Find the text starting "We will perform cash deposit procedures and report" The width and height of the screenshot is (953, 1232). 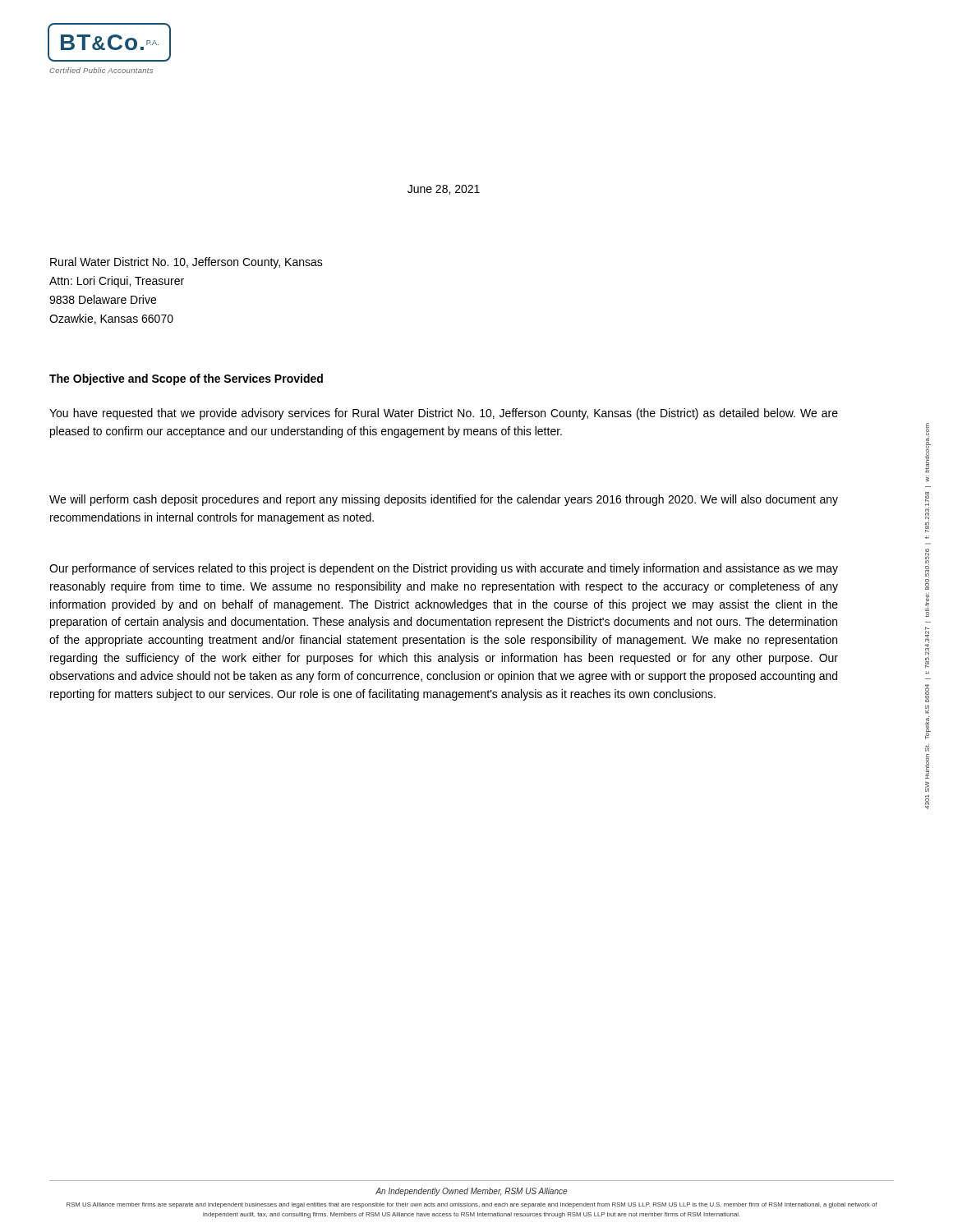click(444, 508)
